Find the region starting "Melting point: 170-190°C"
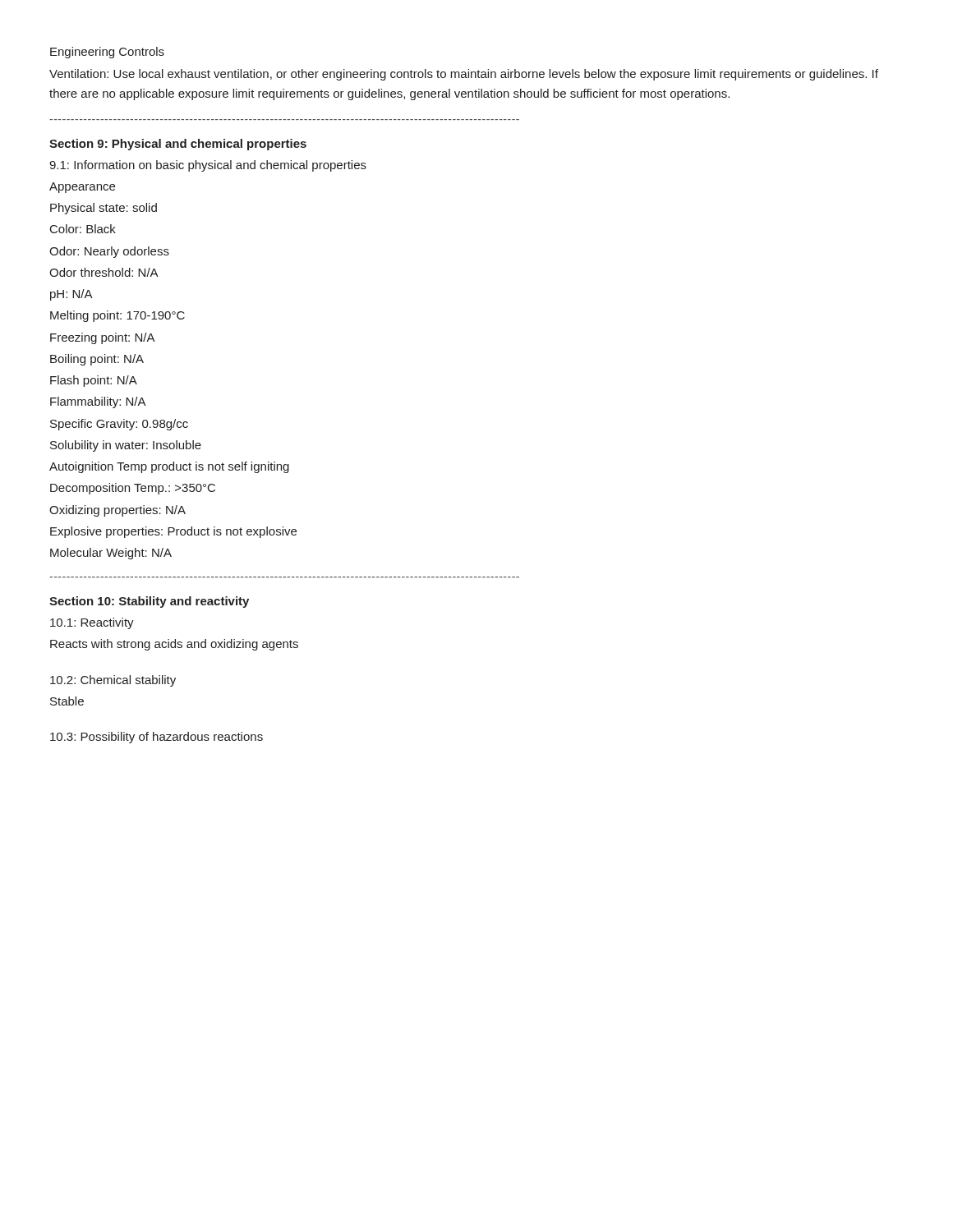Image resolution: width=953 pixels, height=1232 pixels. pos(117,315)
